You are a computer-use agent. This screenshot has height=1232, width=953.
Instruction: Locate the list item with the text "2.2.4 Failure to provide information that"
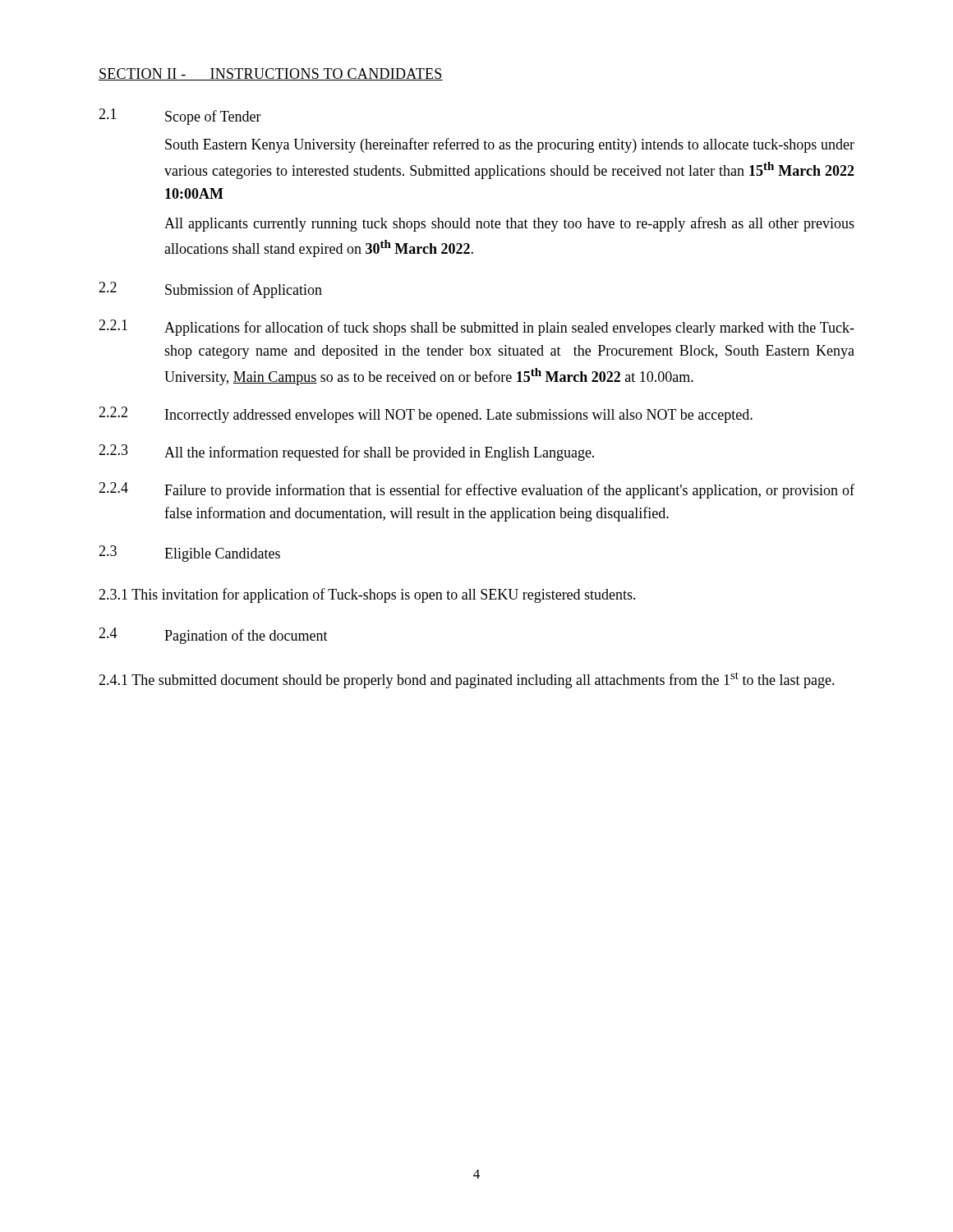[476, 502]
